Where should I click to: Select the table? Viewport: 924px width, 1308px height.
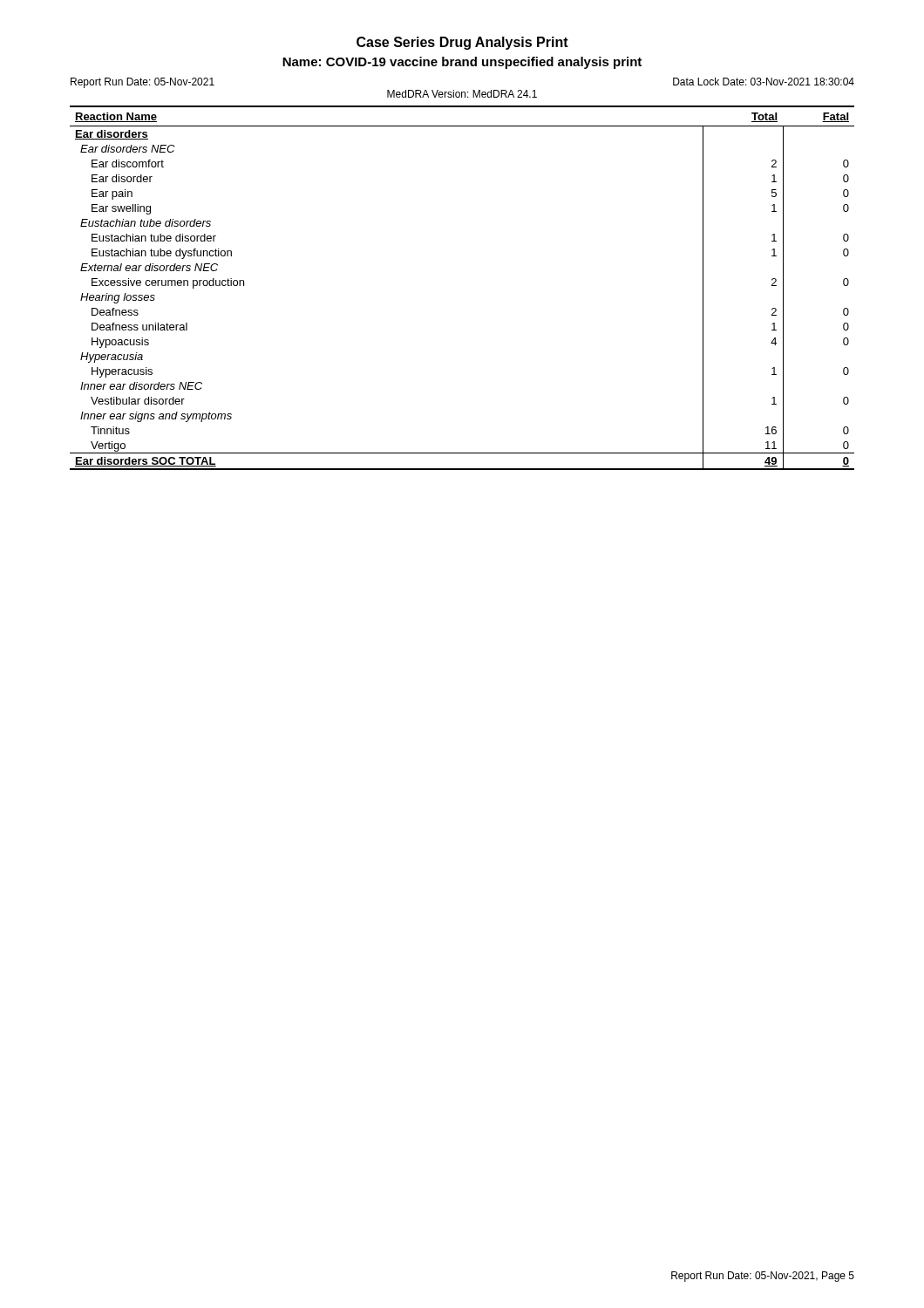point(462,288)
